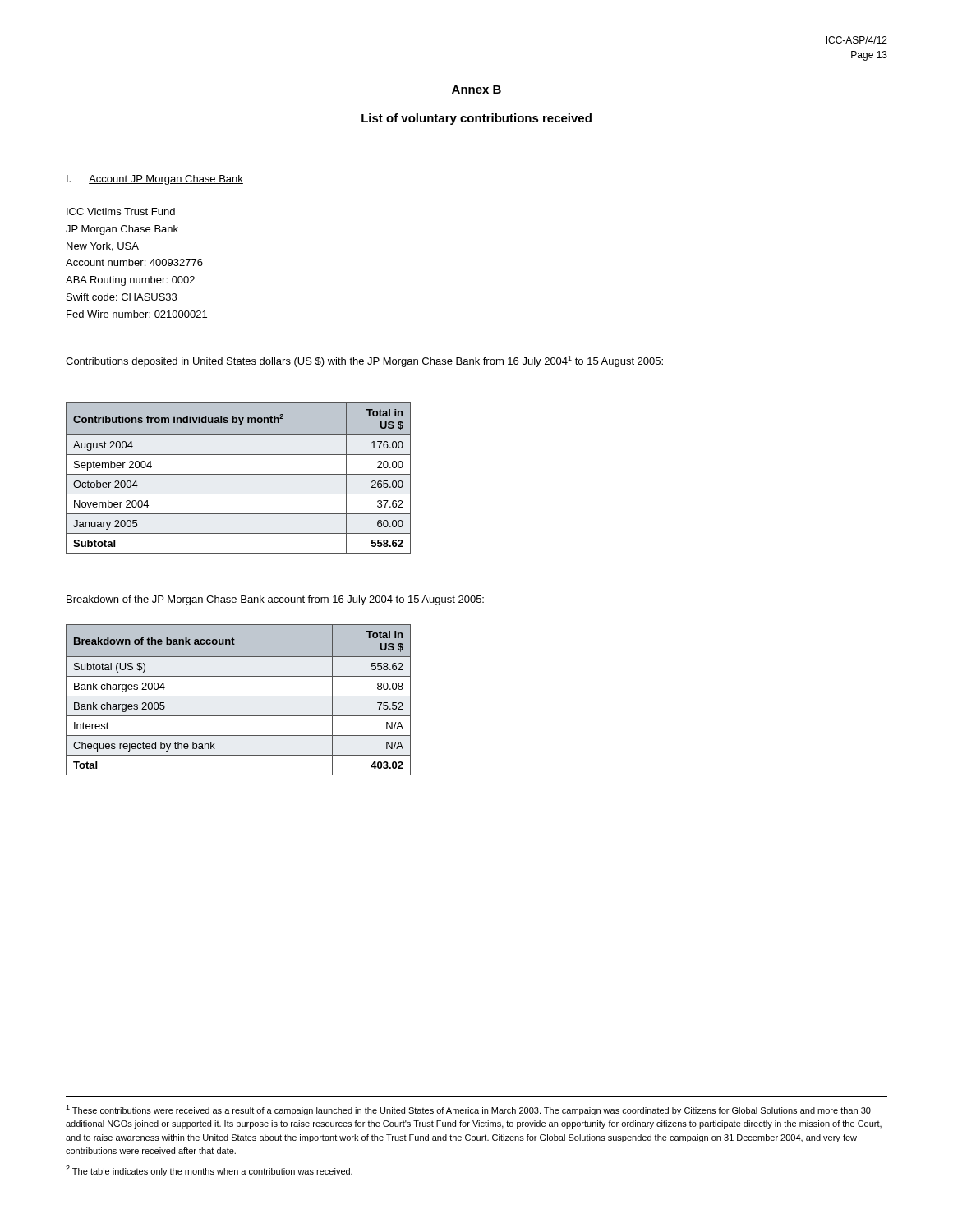Image resolution: width=953 pixels, height=1232 pixels.
Task: Click on the text block with the text "ICC Victims Trust Fund"
Action: tap(137, 263)
